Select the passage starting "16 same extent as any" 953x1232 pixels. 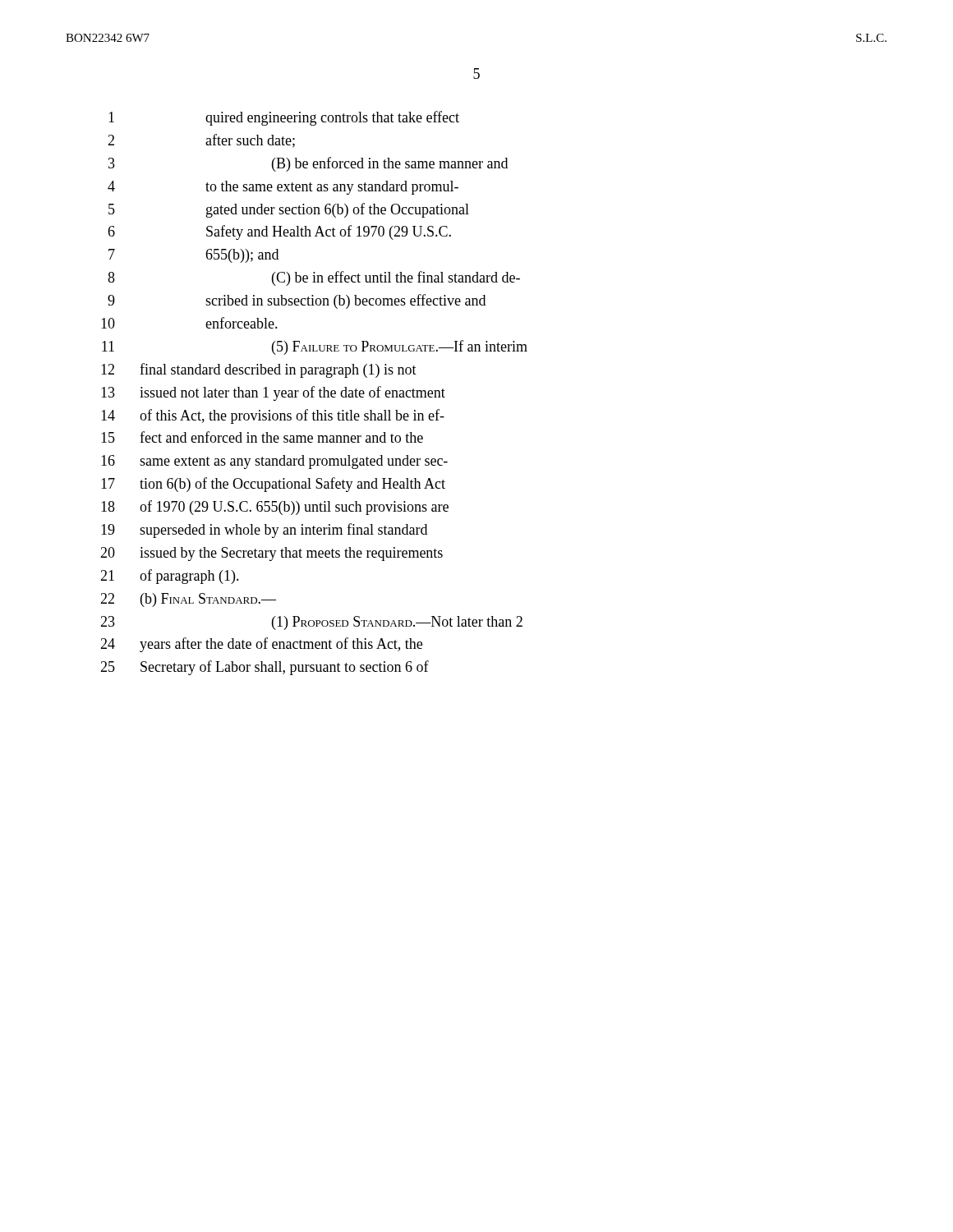pos(274,462)
